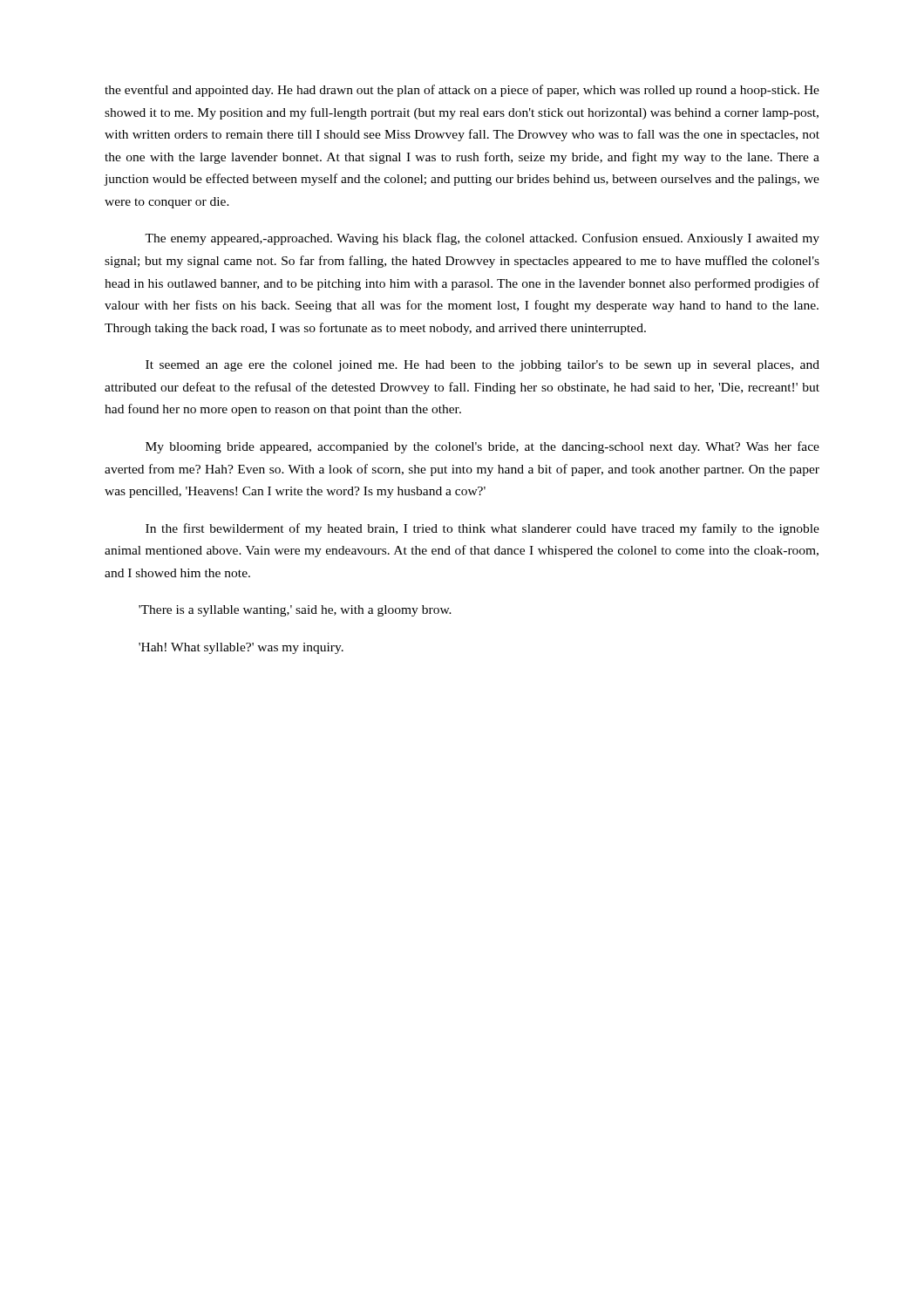Where is the passage that starts "My blooming bride"?
The height and width of the screenshot is (1308, 924).
462,468
